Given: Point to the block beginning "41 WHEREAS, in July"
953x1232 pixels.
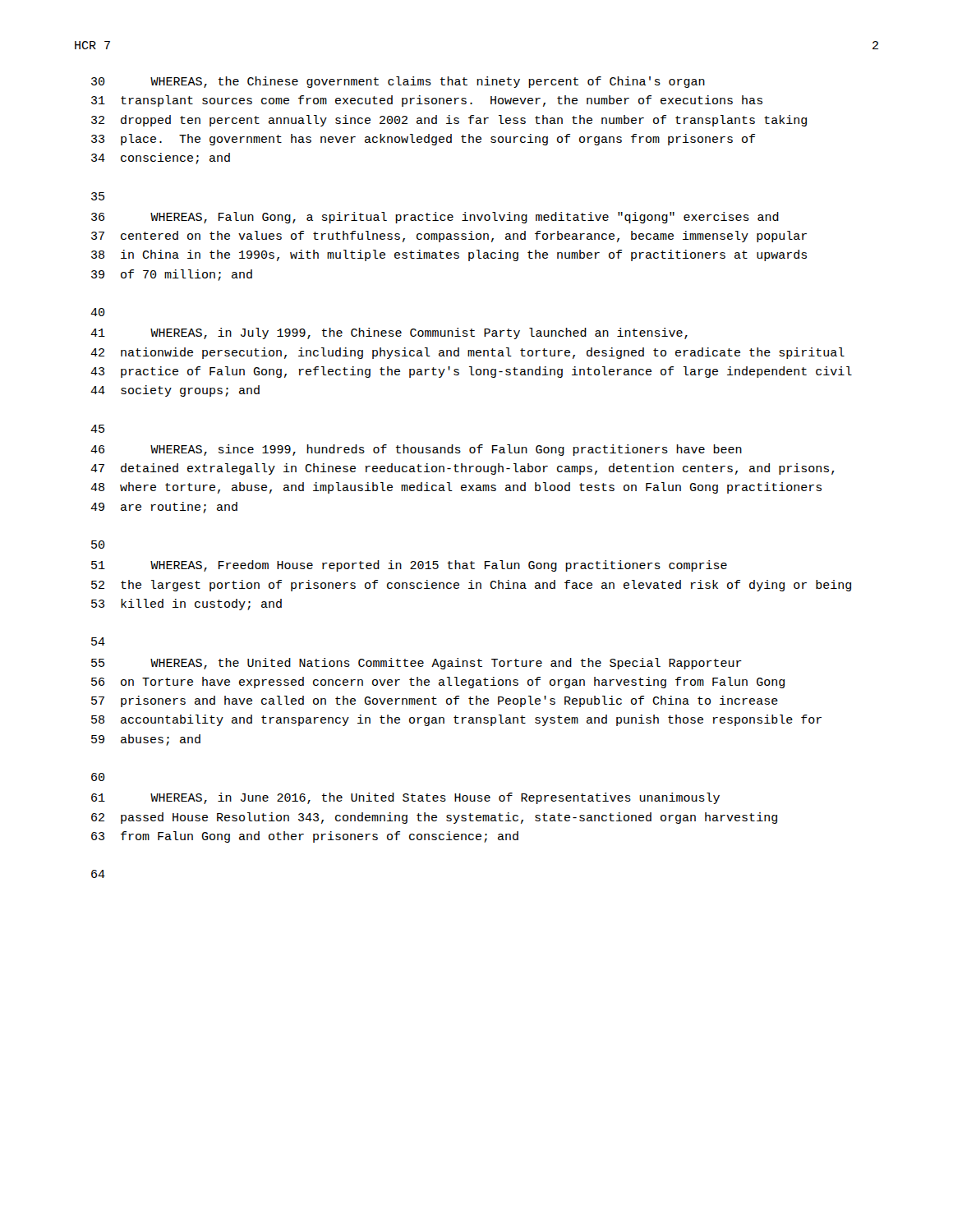Looking at the screenshot, I should [476, 363].
